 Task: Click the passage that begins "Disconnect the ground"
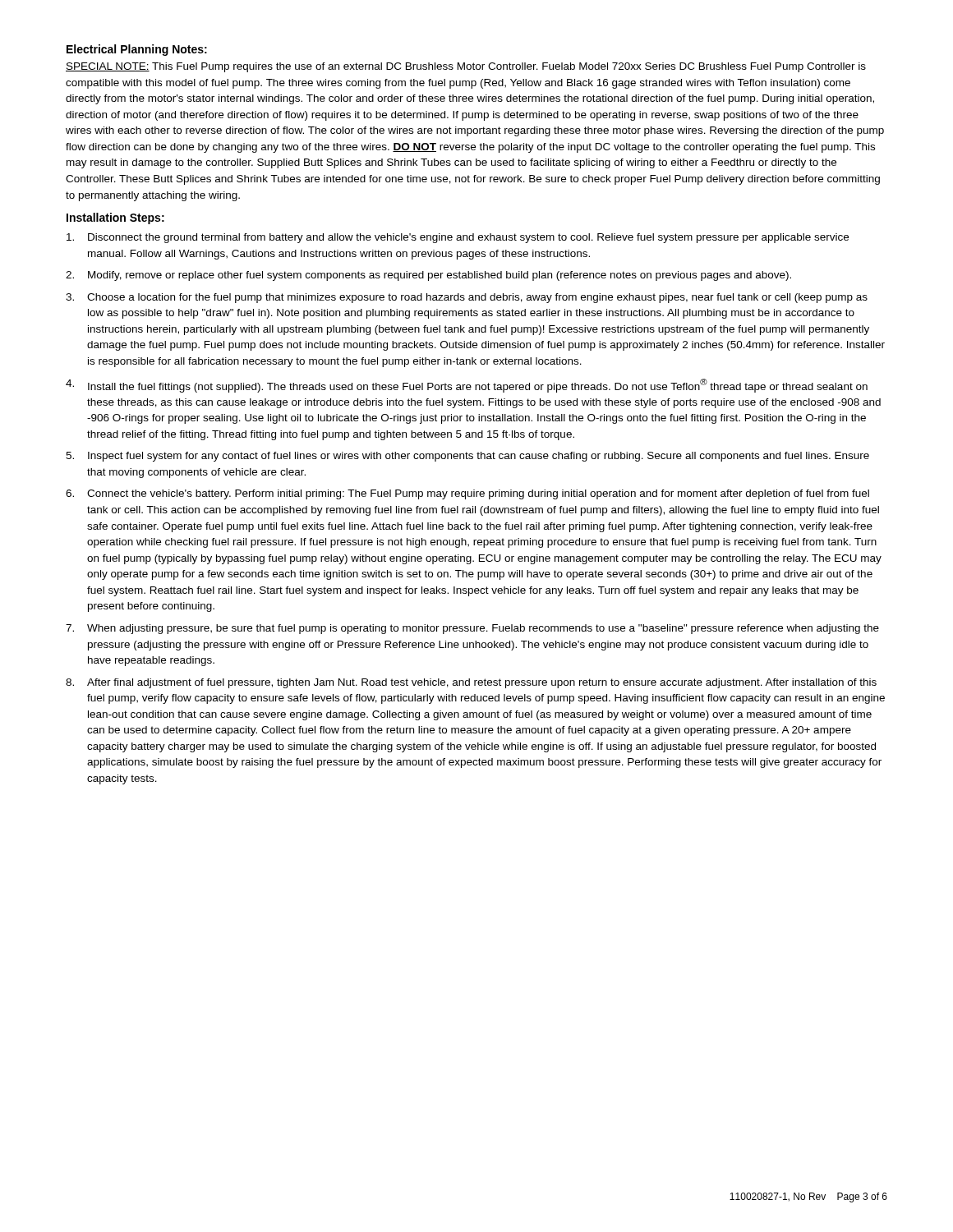point(476,245)
